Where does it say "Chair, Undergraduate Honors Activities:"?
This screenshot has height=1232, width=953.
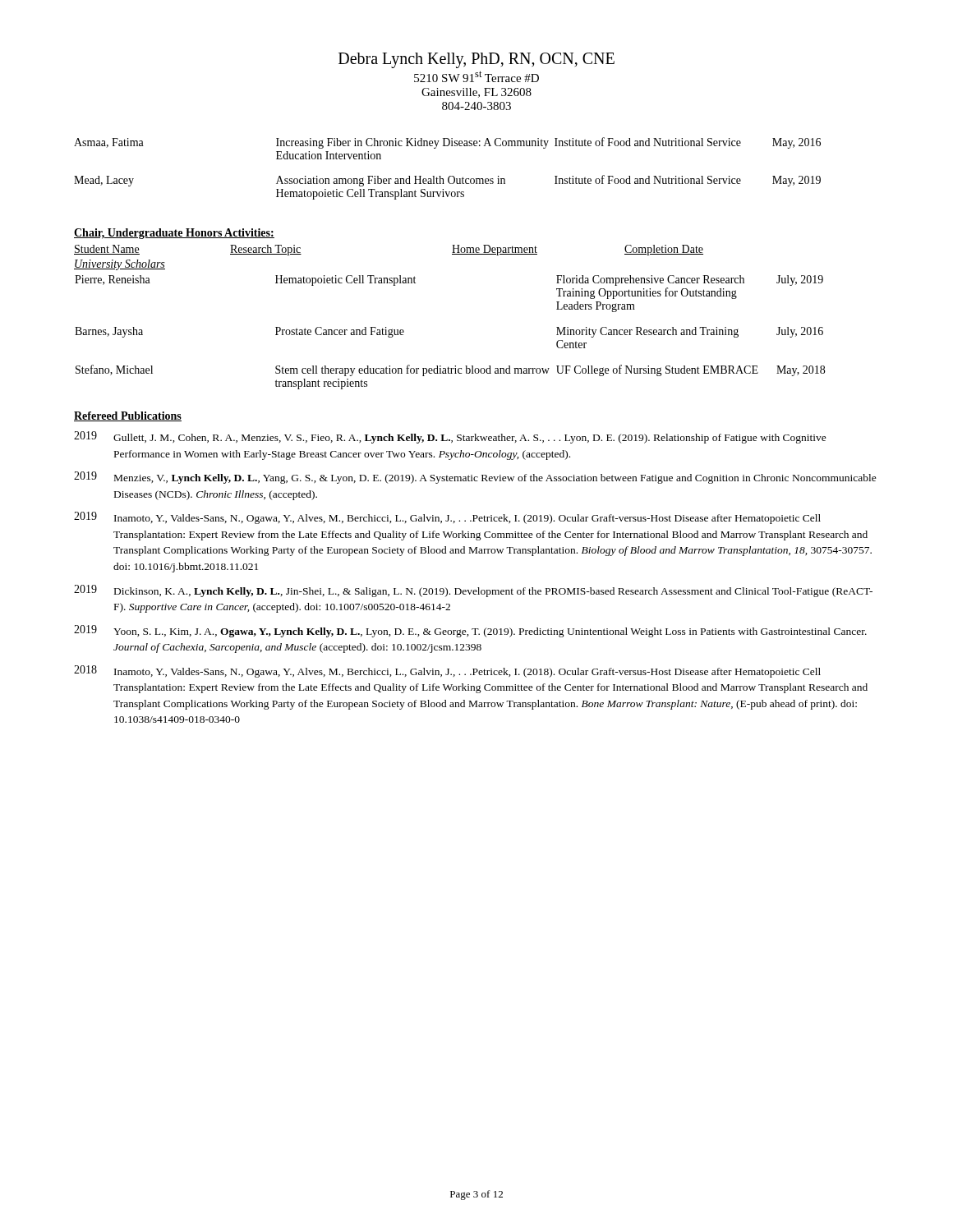point(174,233)
